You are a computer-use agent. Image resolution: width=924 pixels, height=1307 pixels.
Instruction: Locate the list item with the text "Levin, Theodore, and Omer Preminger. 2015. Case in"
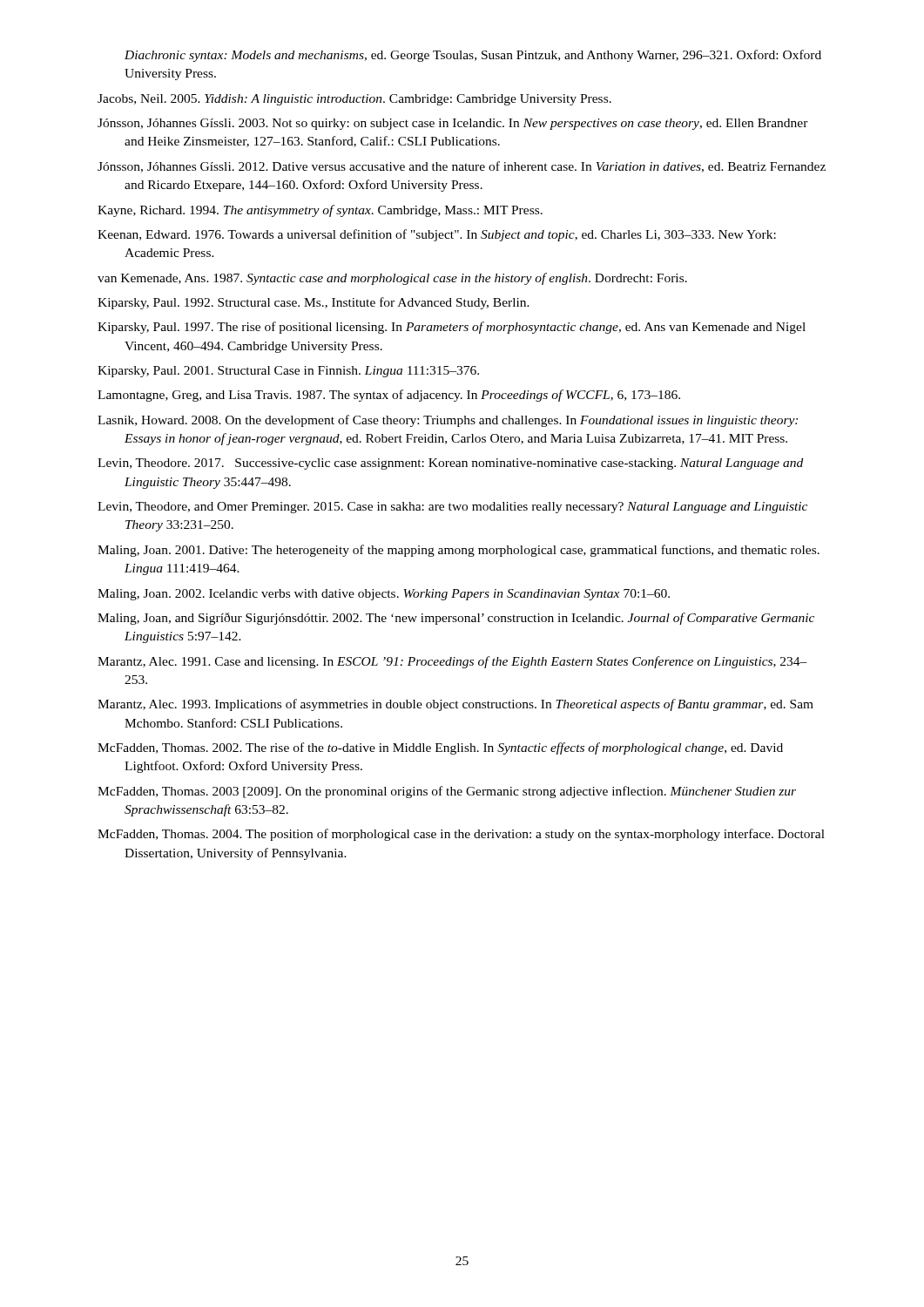453,515
